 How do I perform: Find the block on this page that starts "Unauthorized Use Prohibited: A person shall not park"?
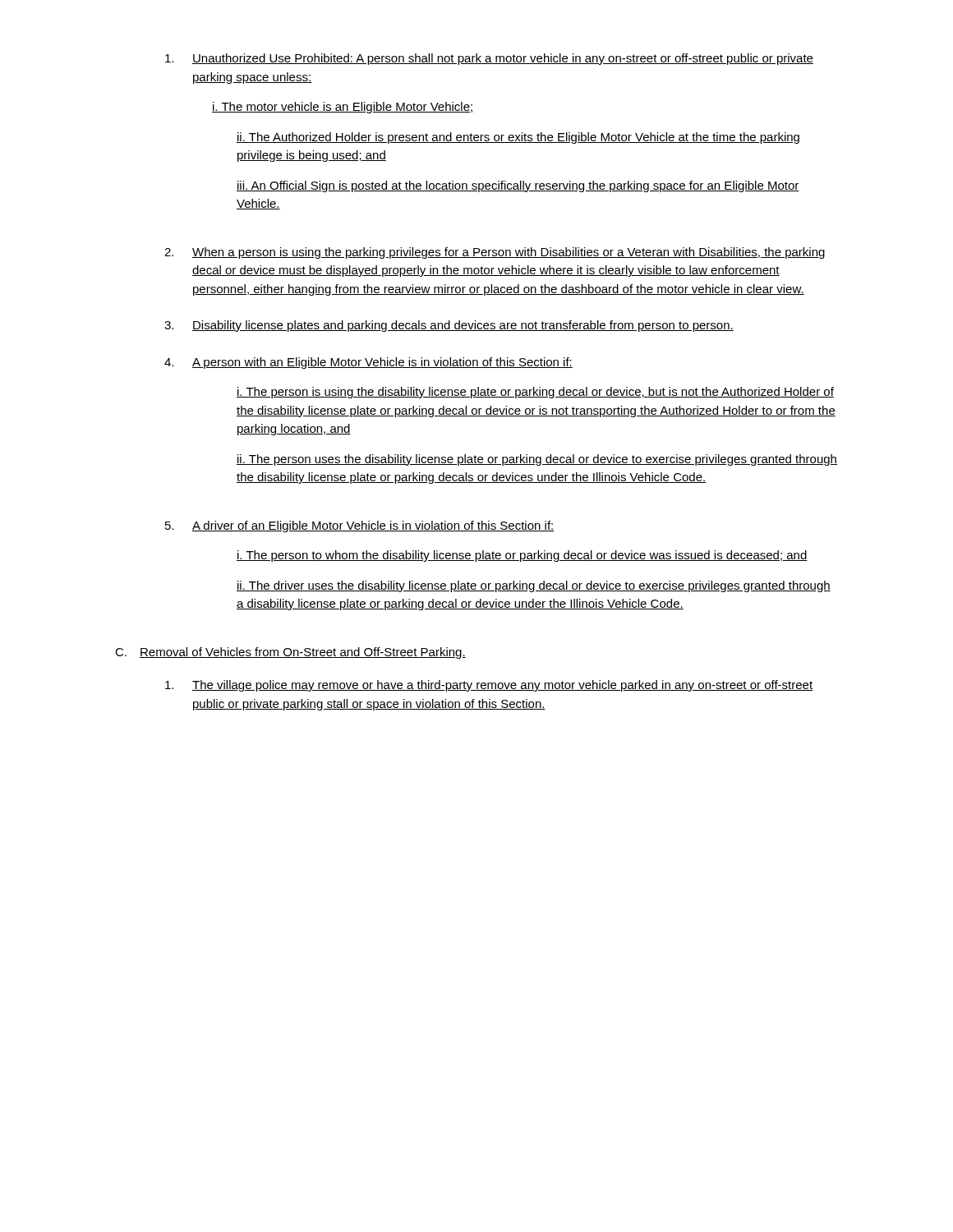coord(501,137)
